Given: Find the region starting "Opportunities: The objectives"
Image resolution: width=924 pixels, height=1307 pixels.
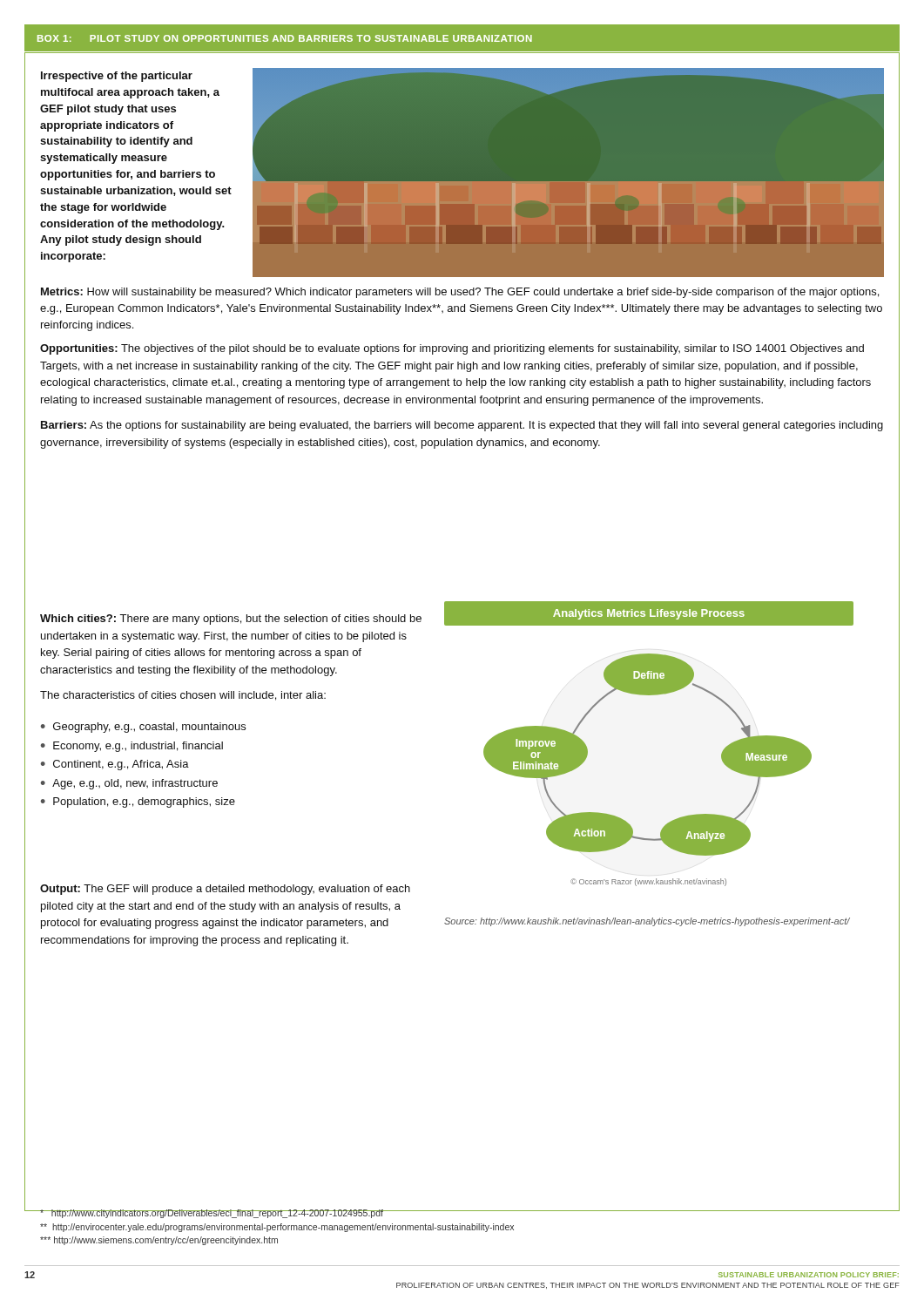Looking at the screenshot, I should [456, 374].
